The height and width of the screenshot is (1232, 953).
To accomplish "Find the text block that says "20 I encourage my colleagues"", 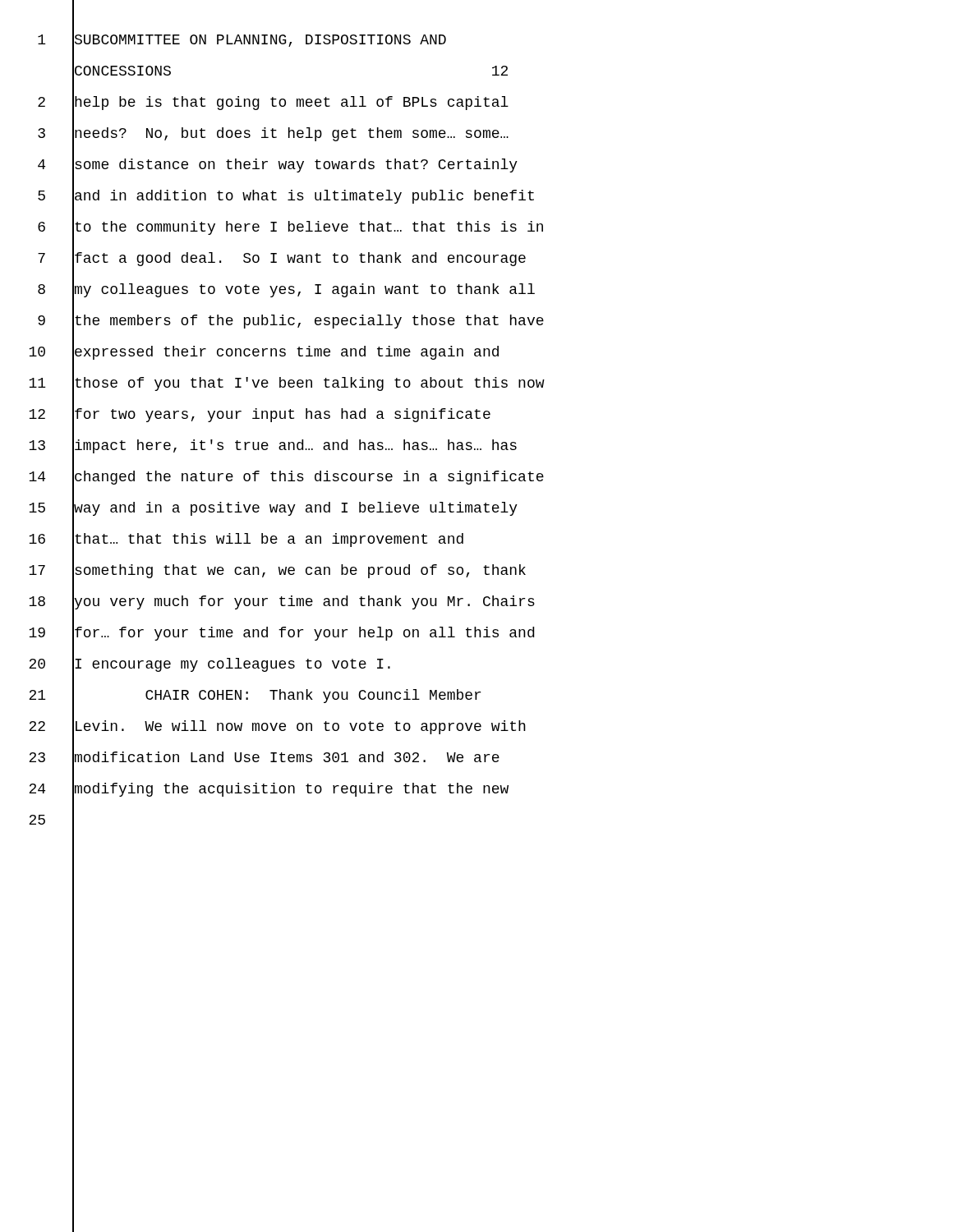I will (209, 664).
